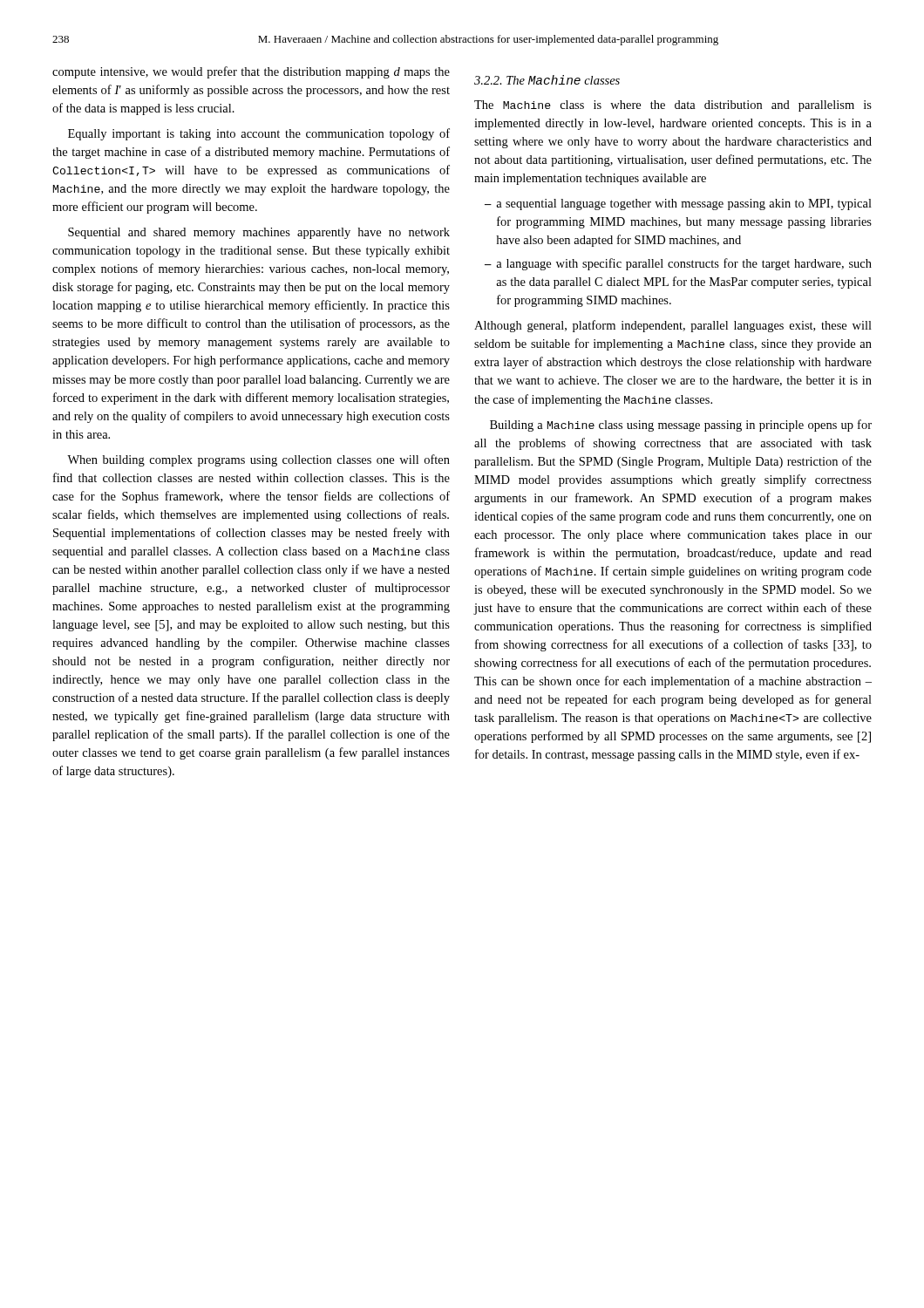This screenshot has height=1308, width=924.
Task: Select the list item that says "–a sequential language together with"
Action: [678, 222]
